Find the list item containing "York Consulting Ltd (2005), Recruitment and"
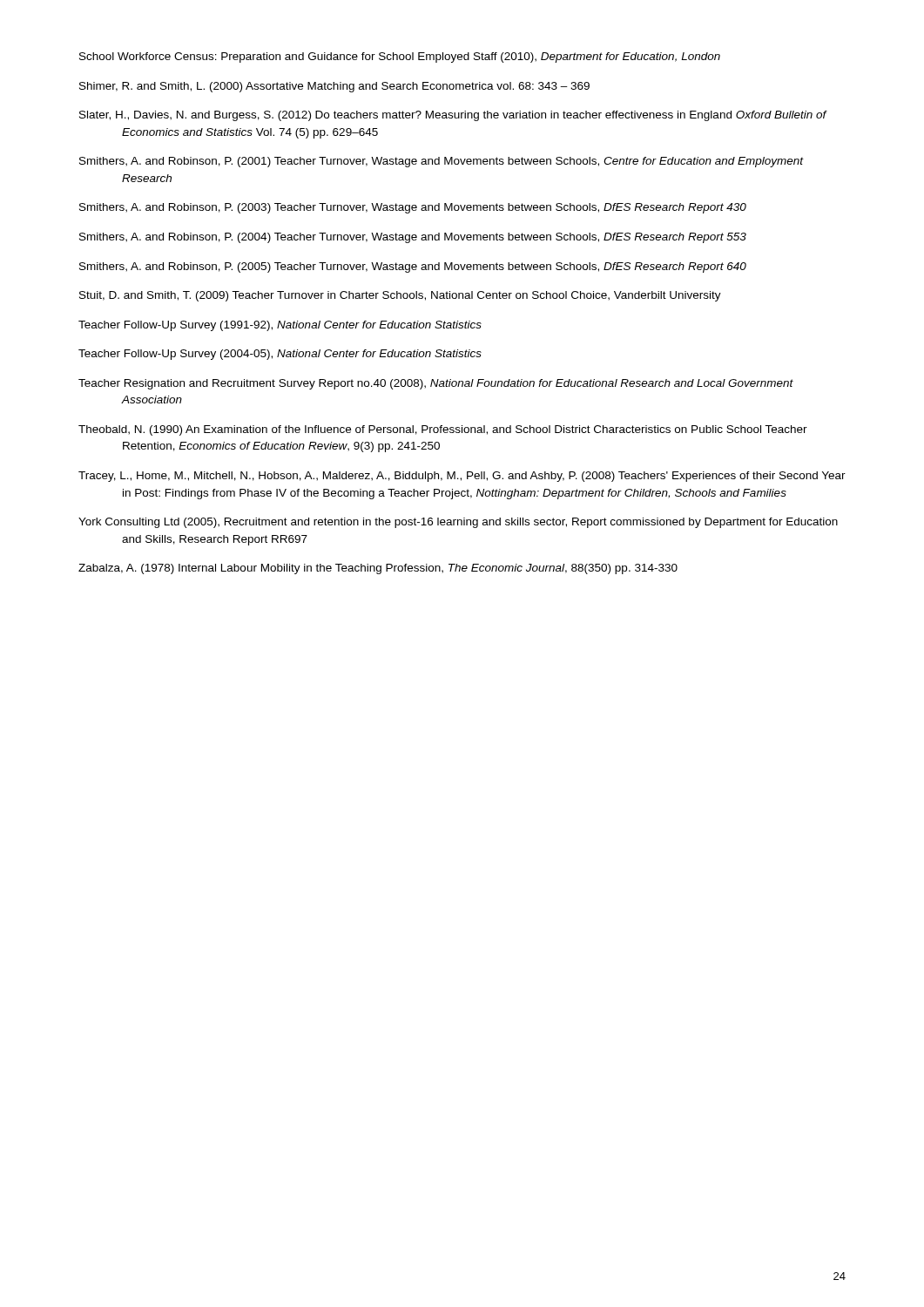Image resolution: width=924 pixels, height=1307 pixels. 458,530
